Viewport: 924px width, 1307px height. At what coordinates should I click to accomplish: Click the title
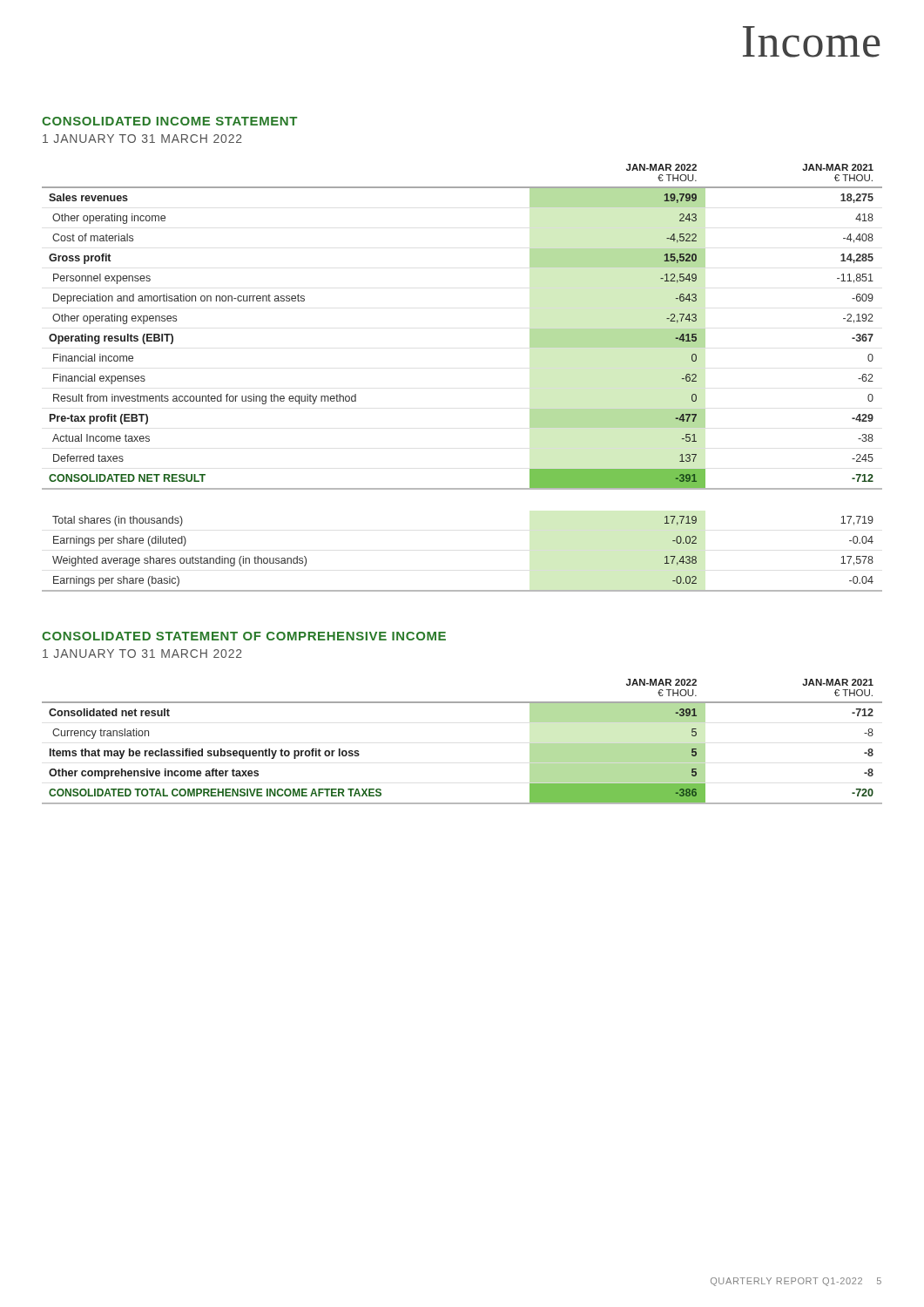click(x=812, y=41)
